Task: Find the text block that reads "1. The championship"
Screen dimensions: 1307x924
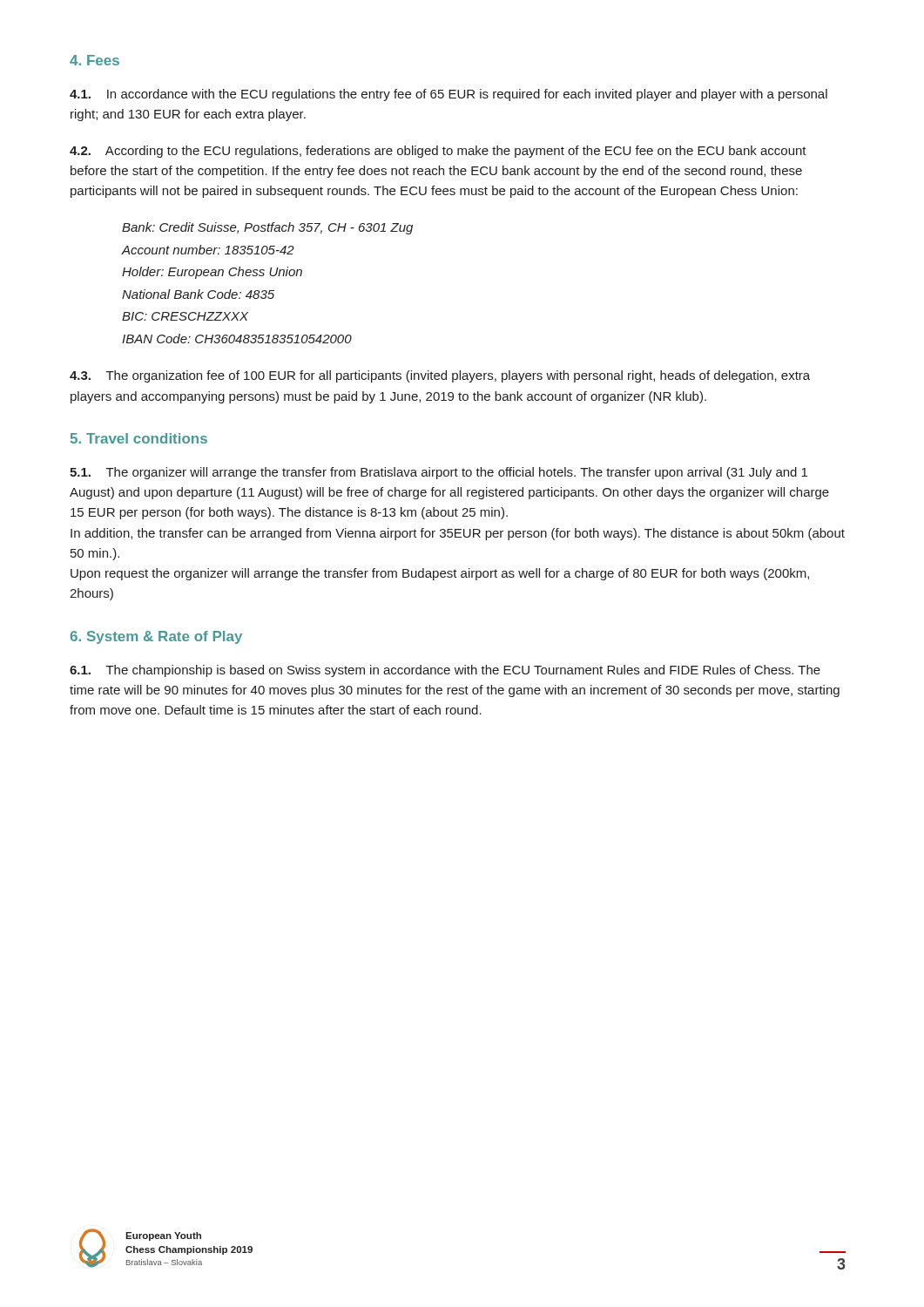Action: (x=455, y=689)
